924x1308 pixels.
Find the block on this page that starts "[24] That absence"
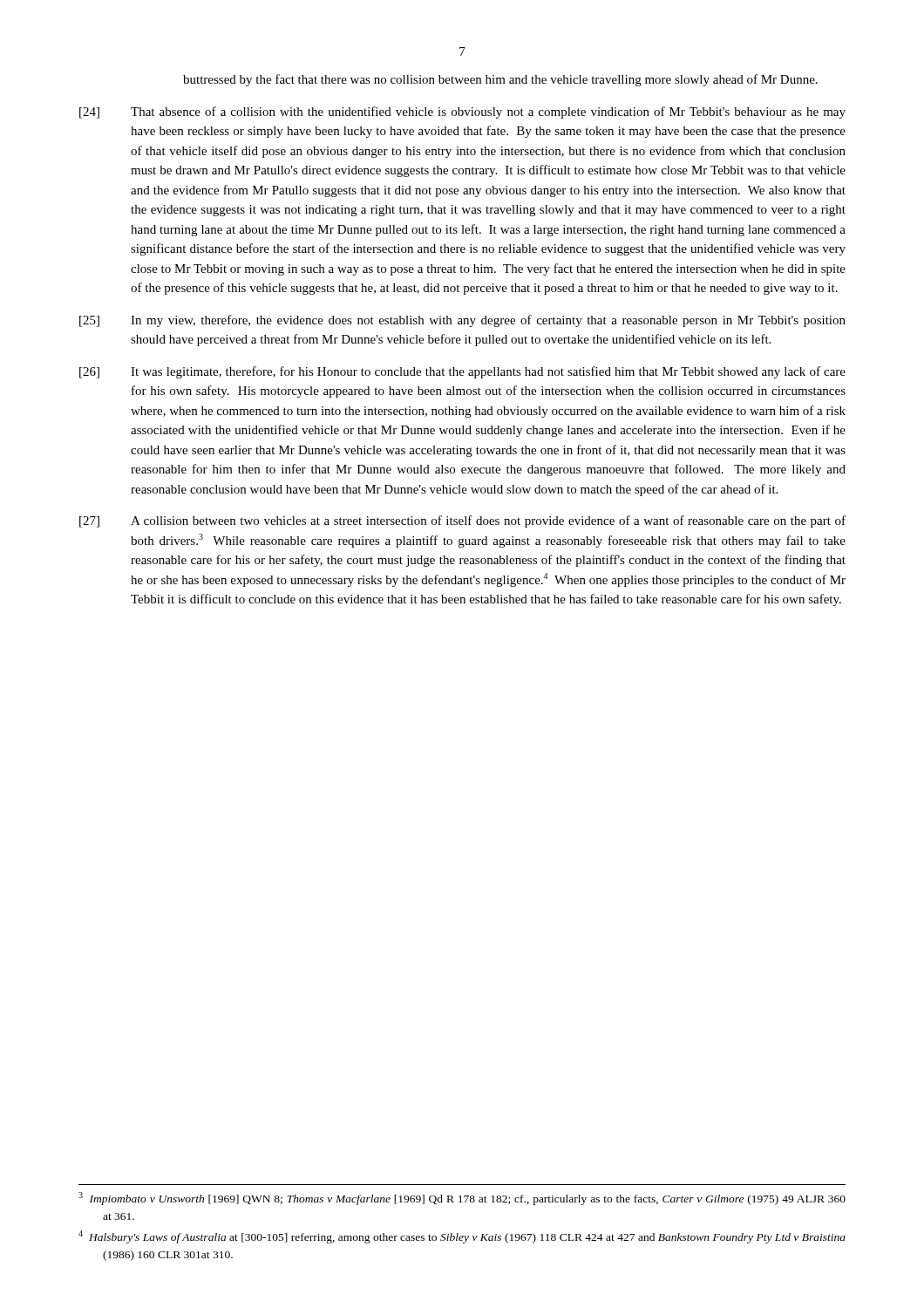tap(462, 200)
